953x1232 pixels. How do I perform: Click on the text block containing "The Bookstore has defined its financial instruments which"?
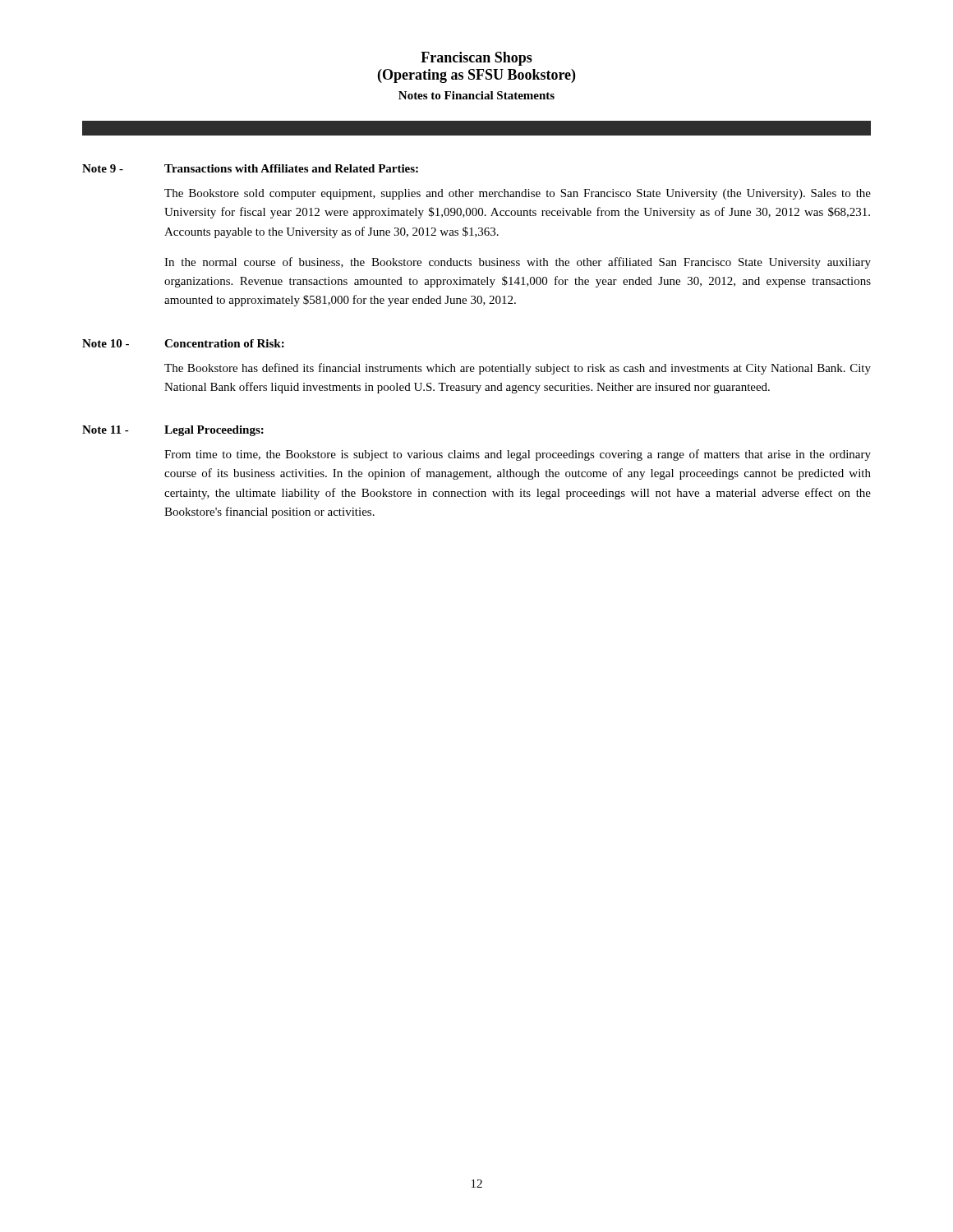(518, 377)
